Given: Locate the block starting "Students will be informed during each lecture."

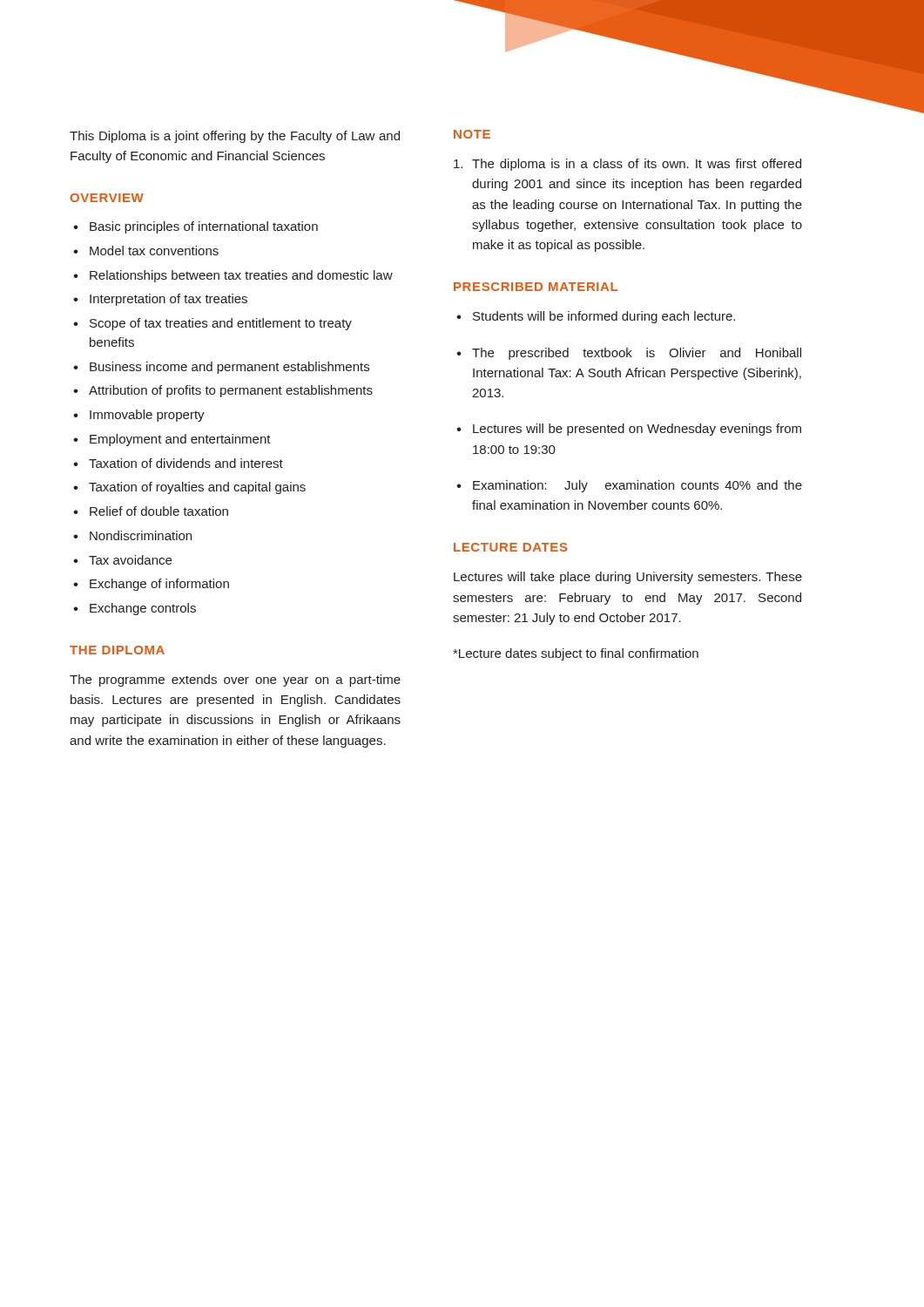Looking at the screenshot, I should pos(604,316).
